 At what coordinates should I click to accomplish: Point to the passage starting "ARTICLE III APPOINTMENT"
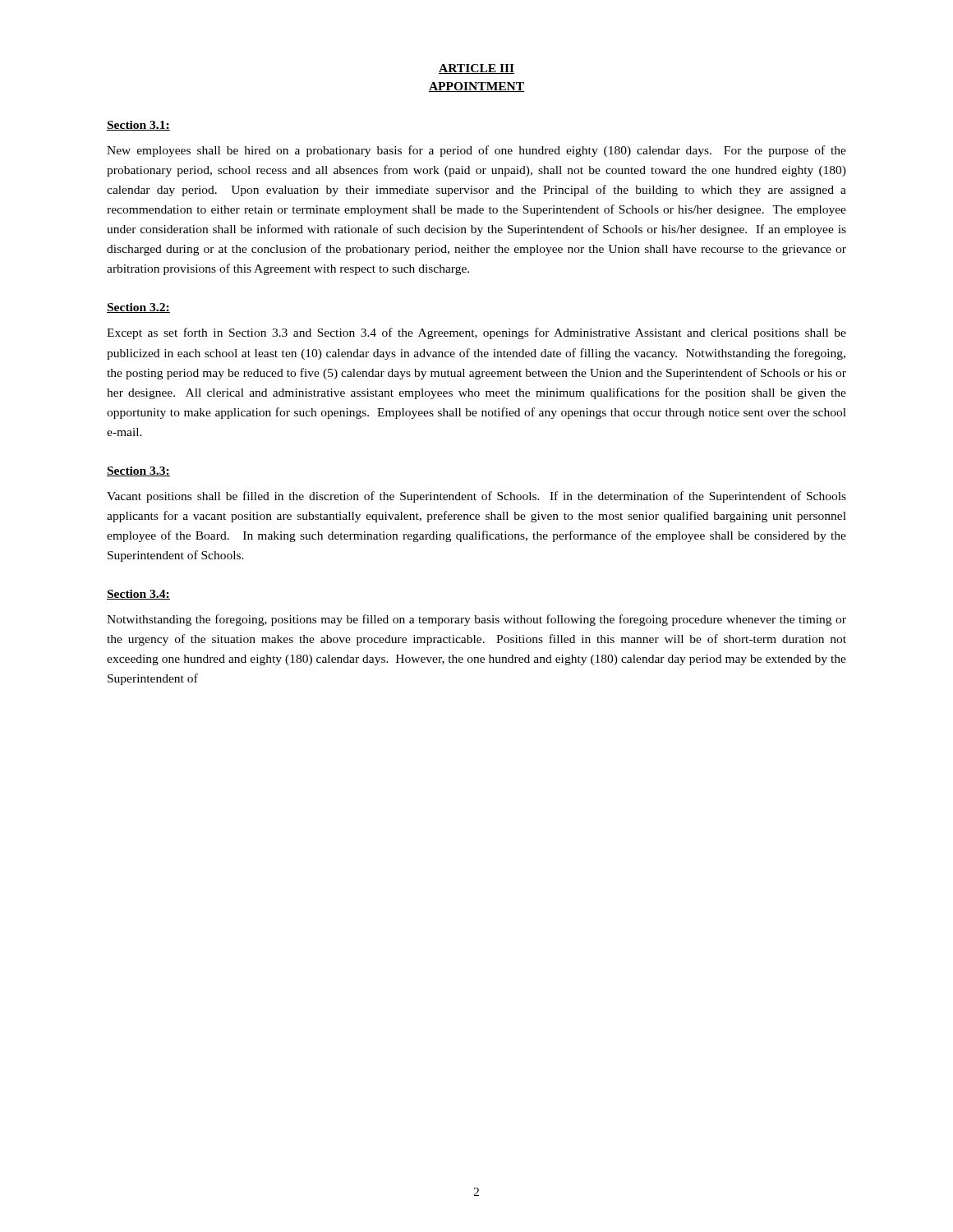tap(476, 77)
